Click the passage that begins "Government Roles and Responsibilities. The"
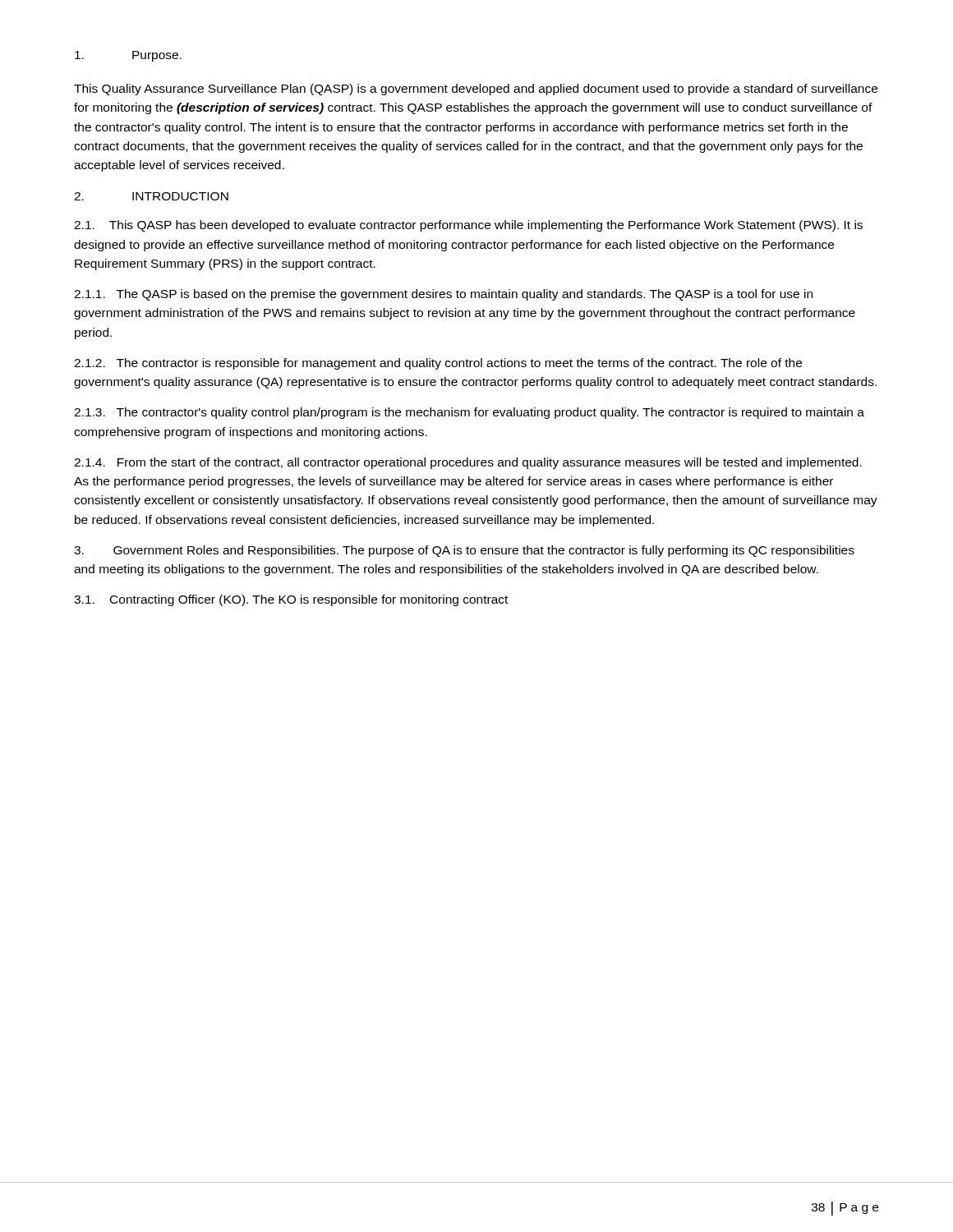The width and height of the screenshot is (953, 1232). tap(476, 559)
